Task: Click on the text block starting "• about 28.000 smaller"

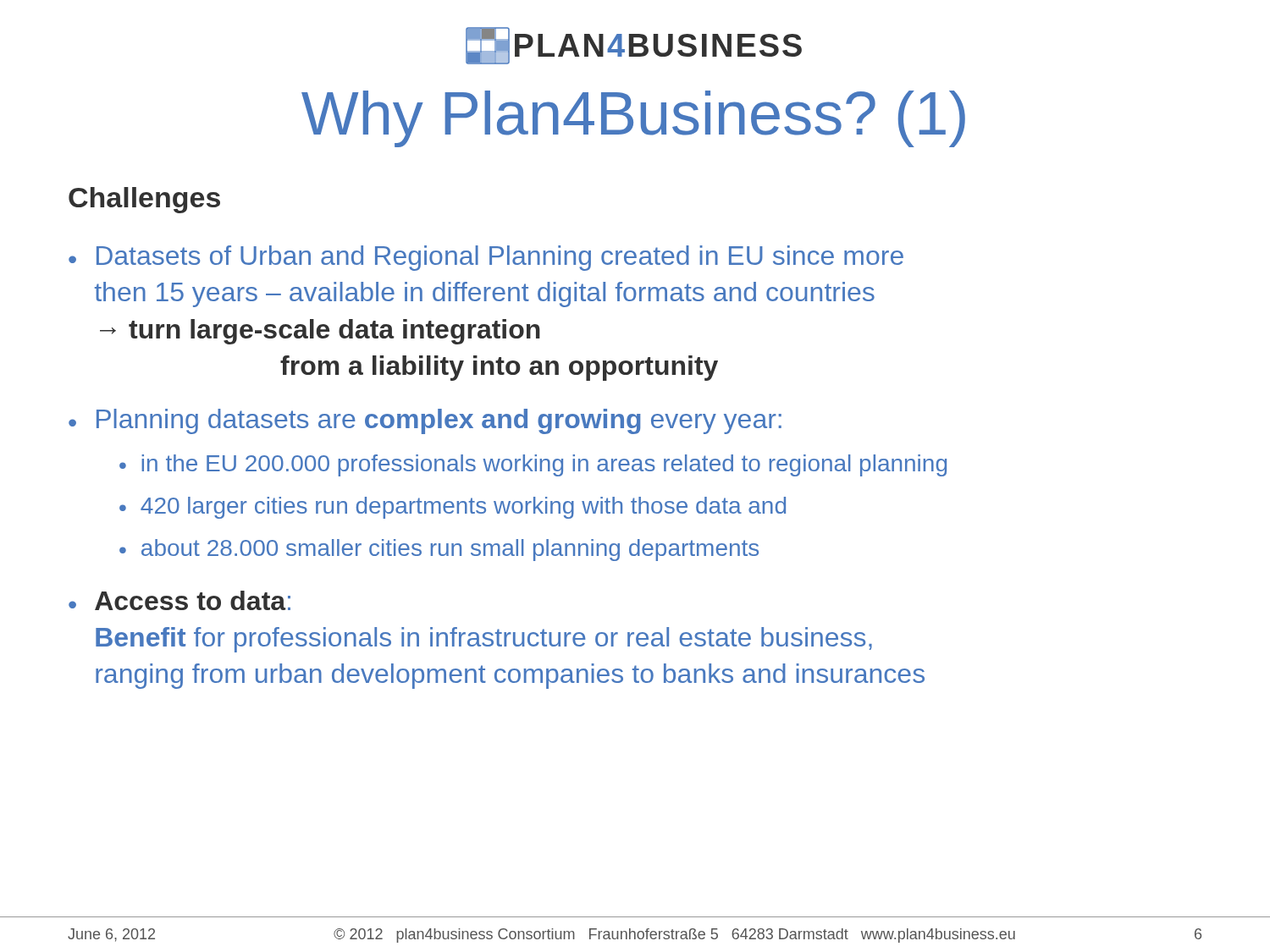Action: [x=439, y=549]
